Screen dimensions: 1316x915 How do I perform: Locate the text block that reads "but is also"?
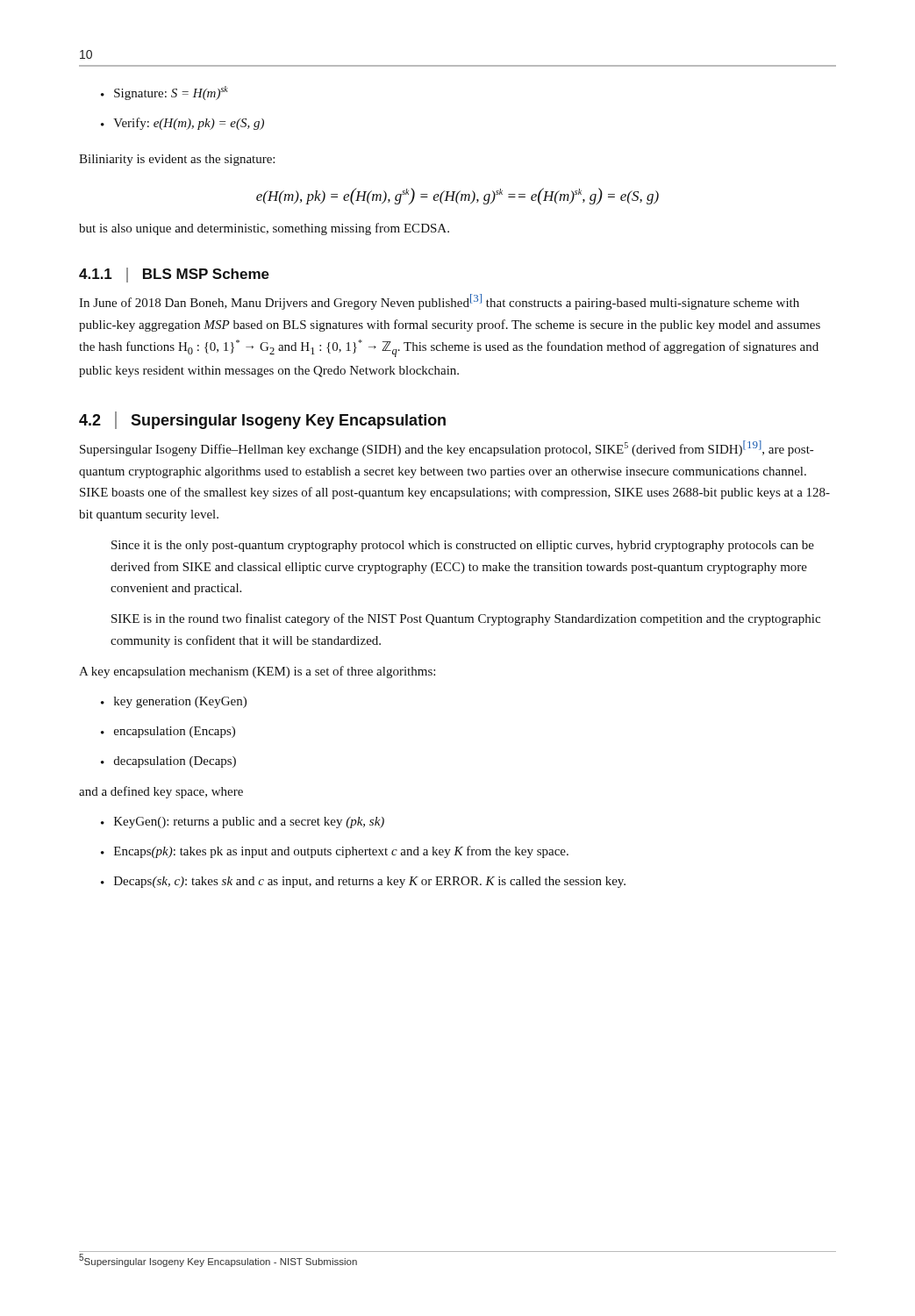(x=458, y=229)
